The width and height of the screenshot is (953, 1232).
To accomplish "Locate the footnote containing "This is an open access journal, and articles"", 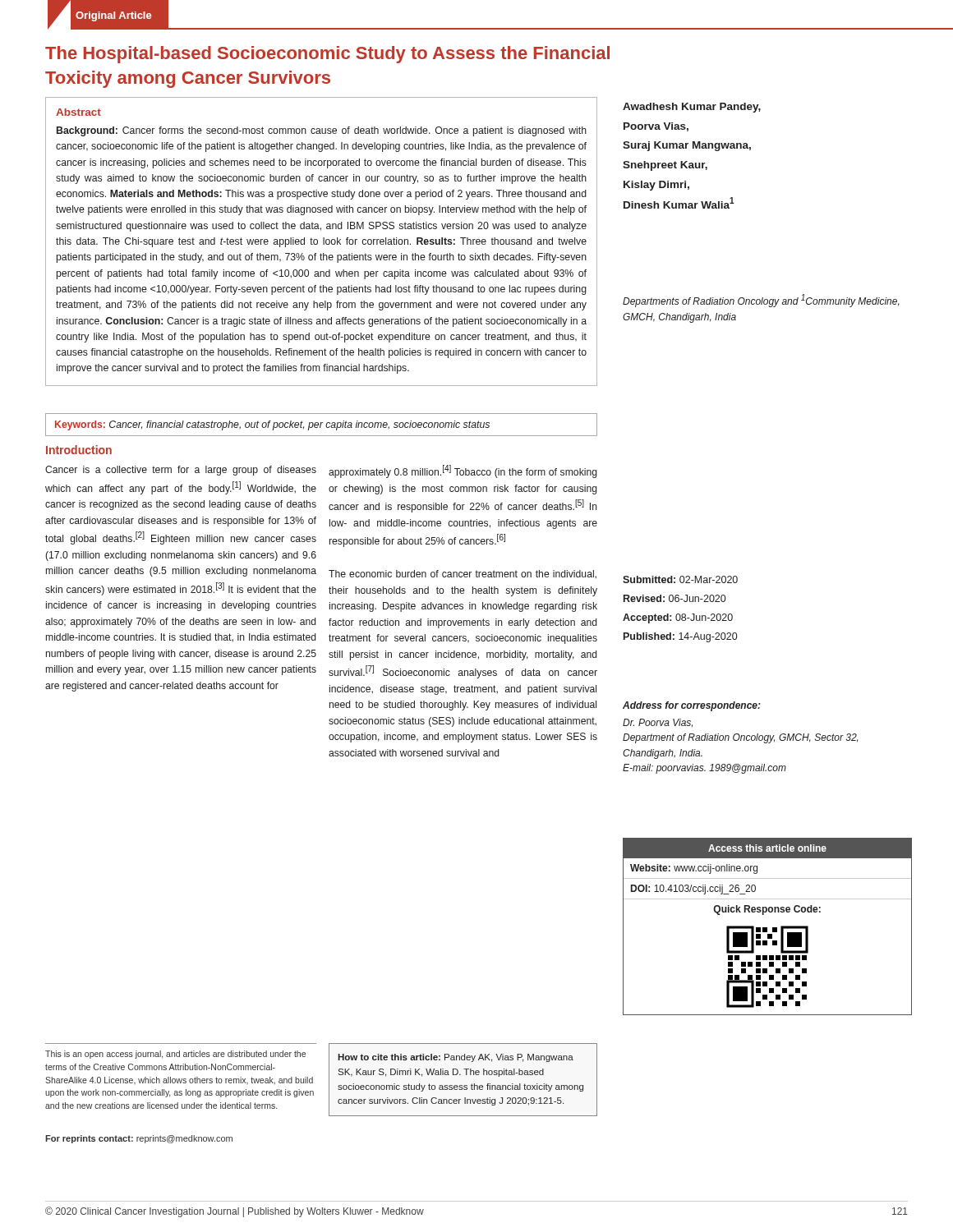I will (180, 1080).
